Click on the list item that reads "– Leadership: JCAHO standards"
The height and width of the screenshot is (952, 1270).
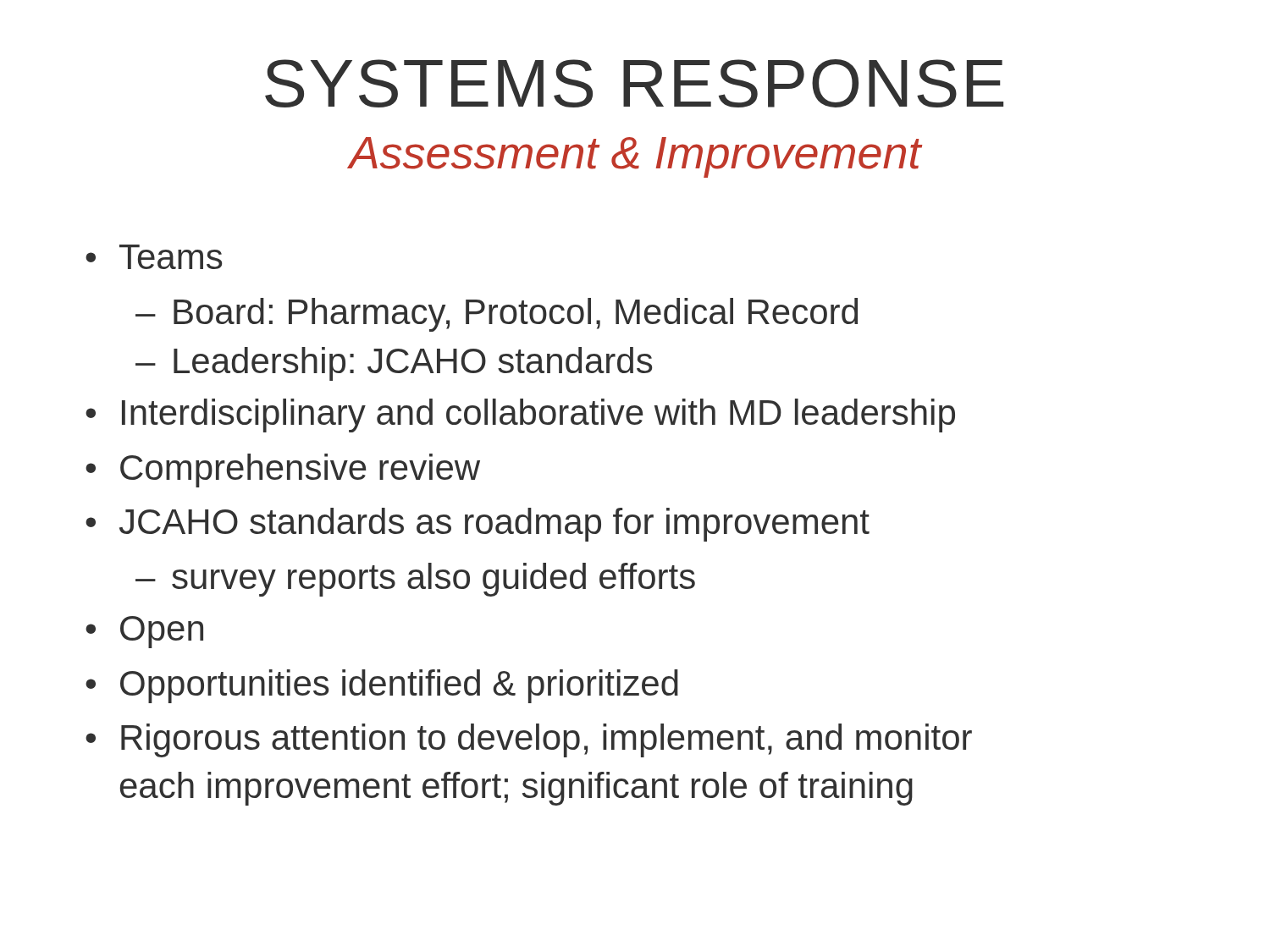click(394, 362)
